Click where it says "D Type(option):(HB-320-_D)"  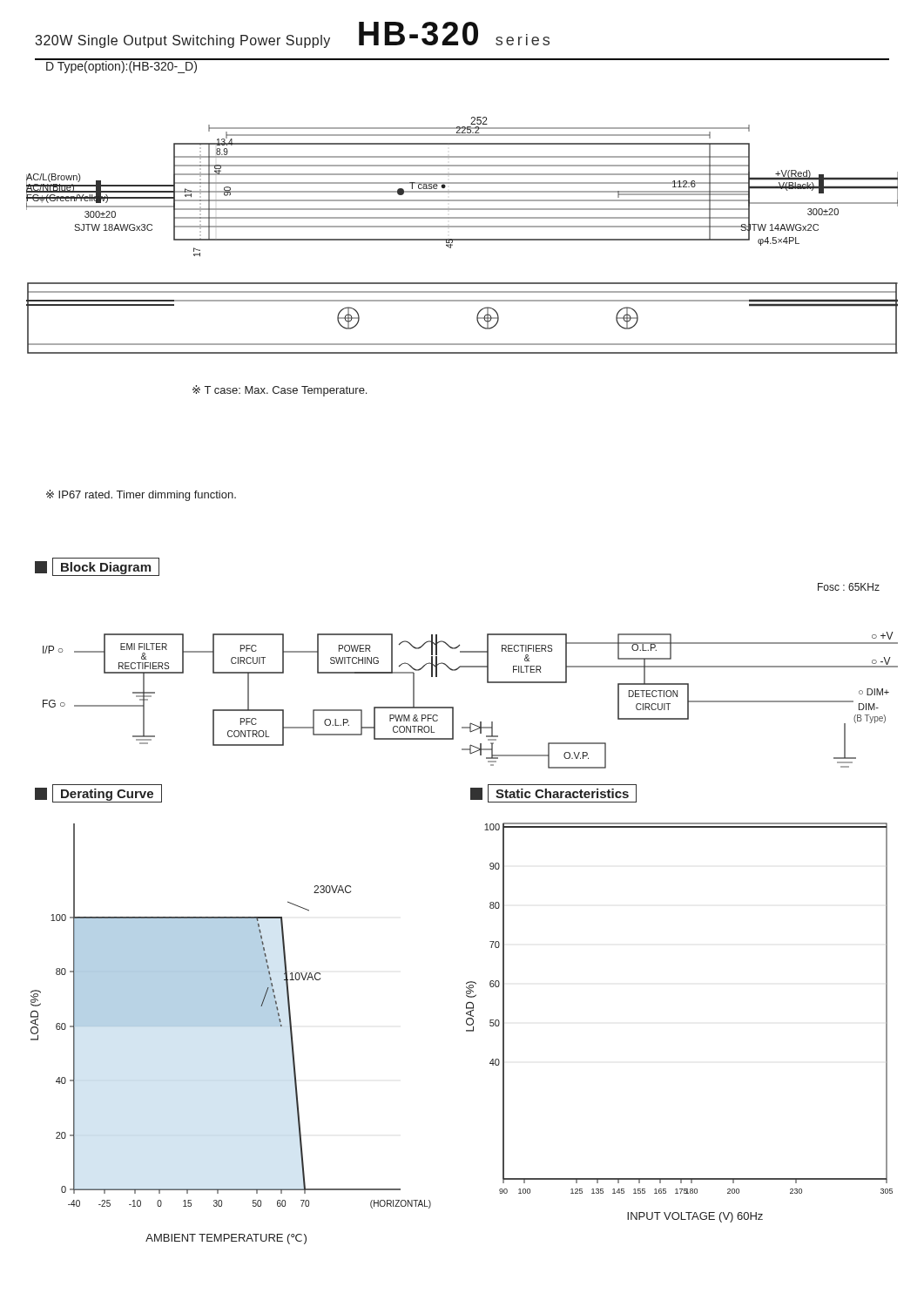click(121, 66)
